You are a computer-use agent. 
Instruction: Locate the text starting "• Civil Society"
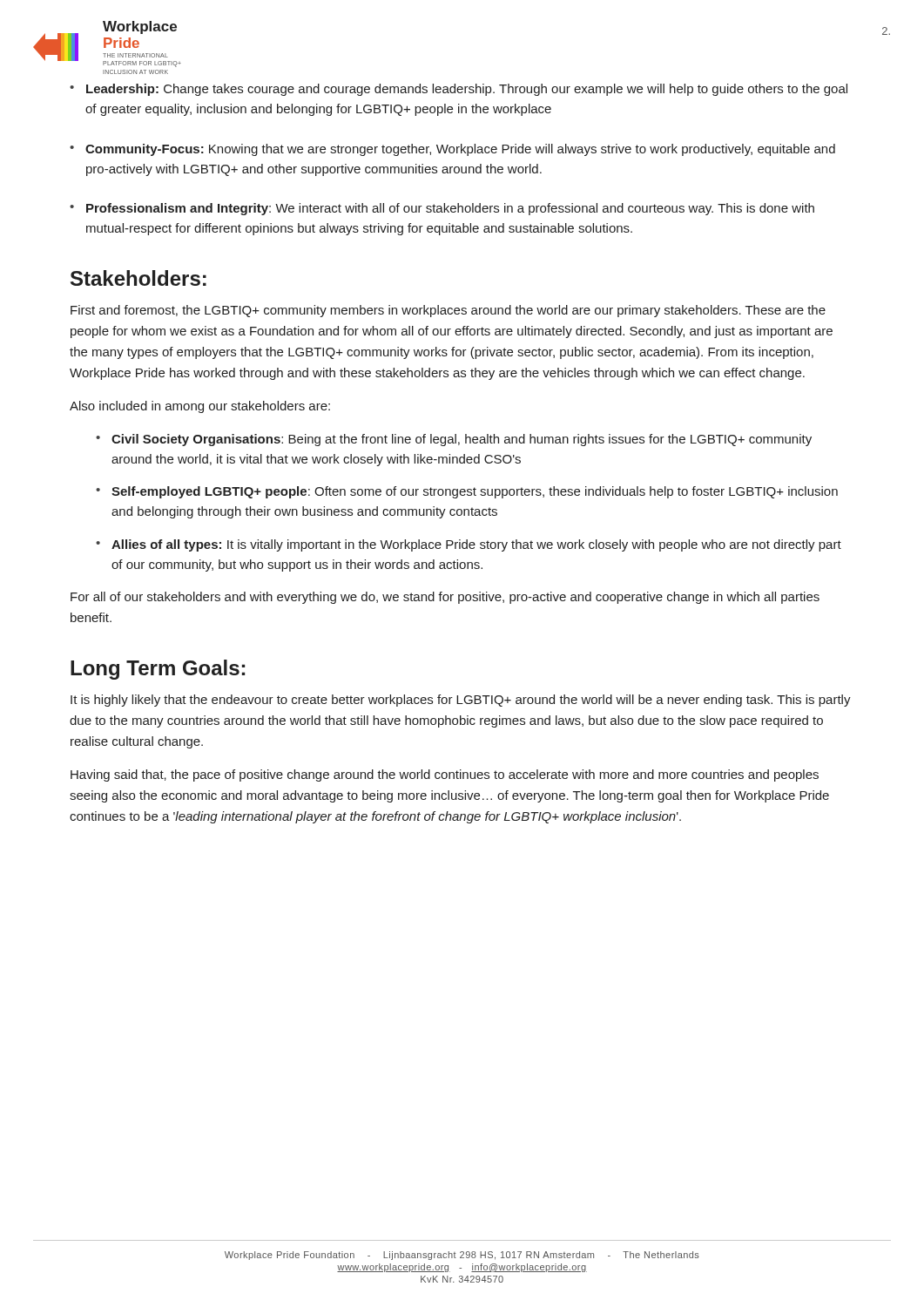point(475,449)
